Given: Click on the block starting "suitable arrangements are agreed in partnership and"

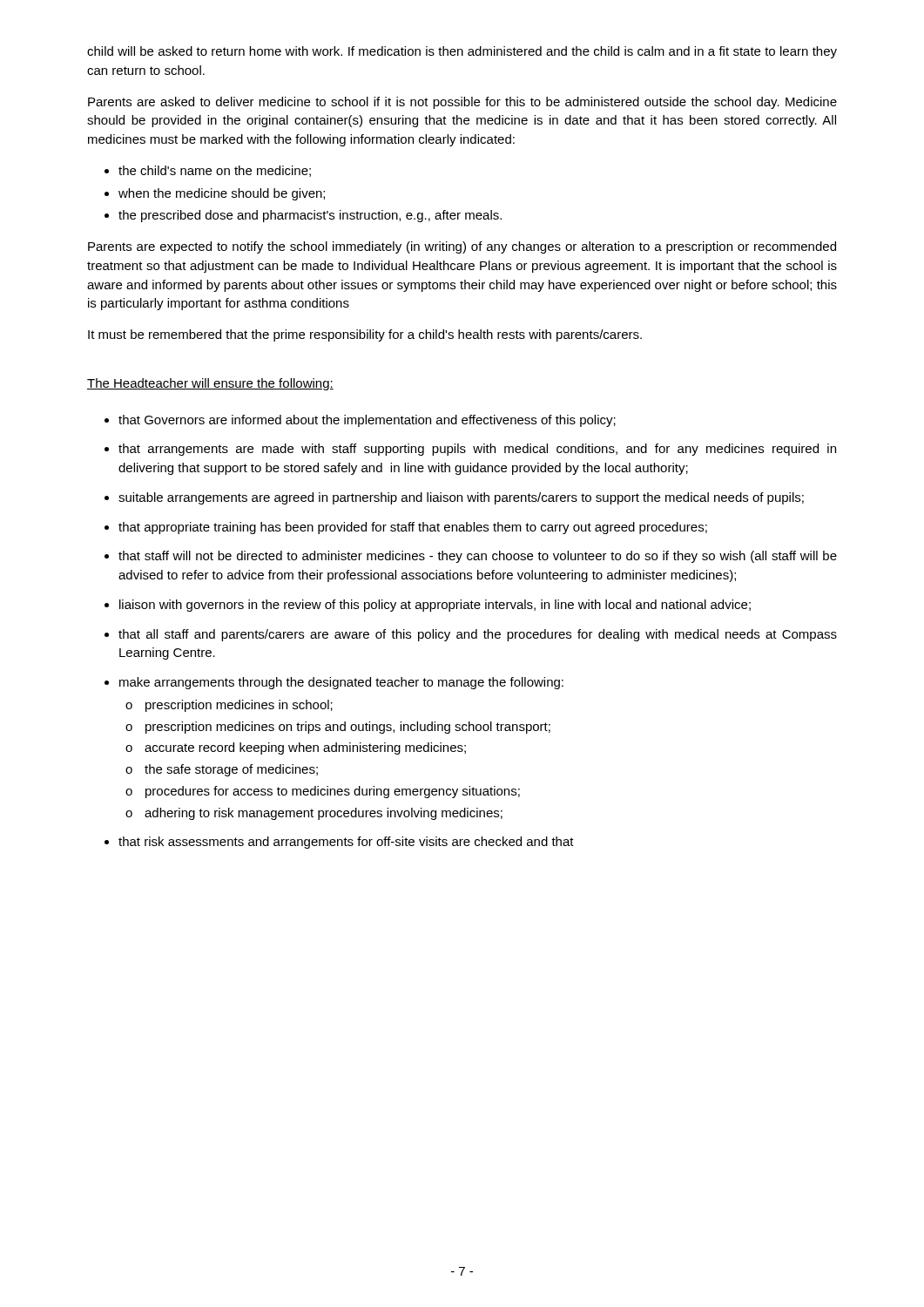Looking at the screenshot, I should click(x=462, y=497).
